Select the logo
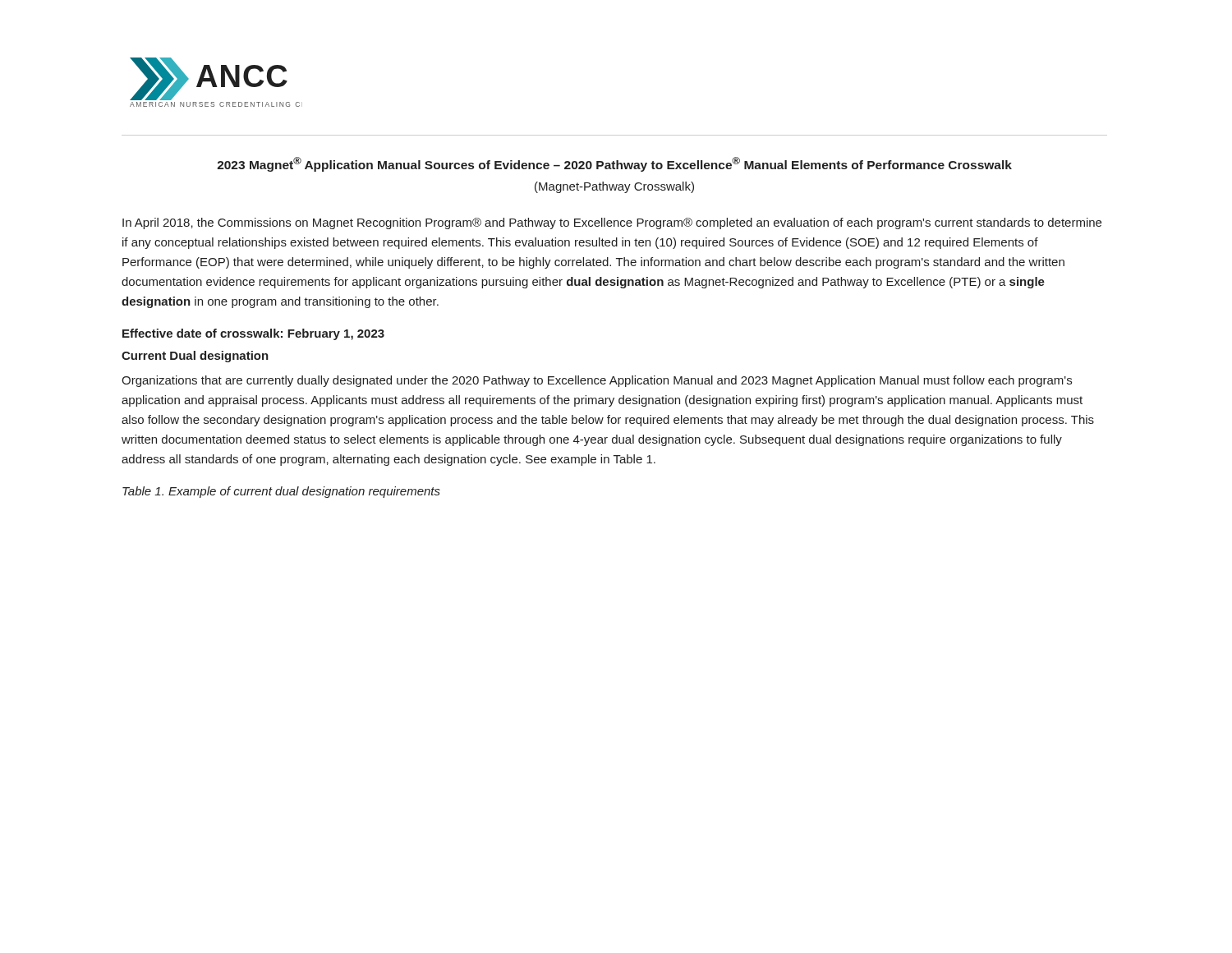This screenshot has width=1232, height=953. click(614, 79)
